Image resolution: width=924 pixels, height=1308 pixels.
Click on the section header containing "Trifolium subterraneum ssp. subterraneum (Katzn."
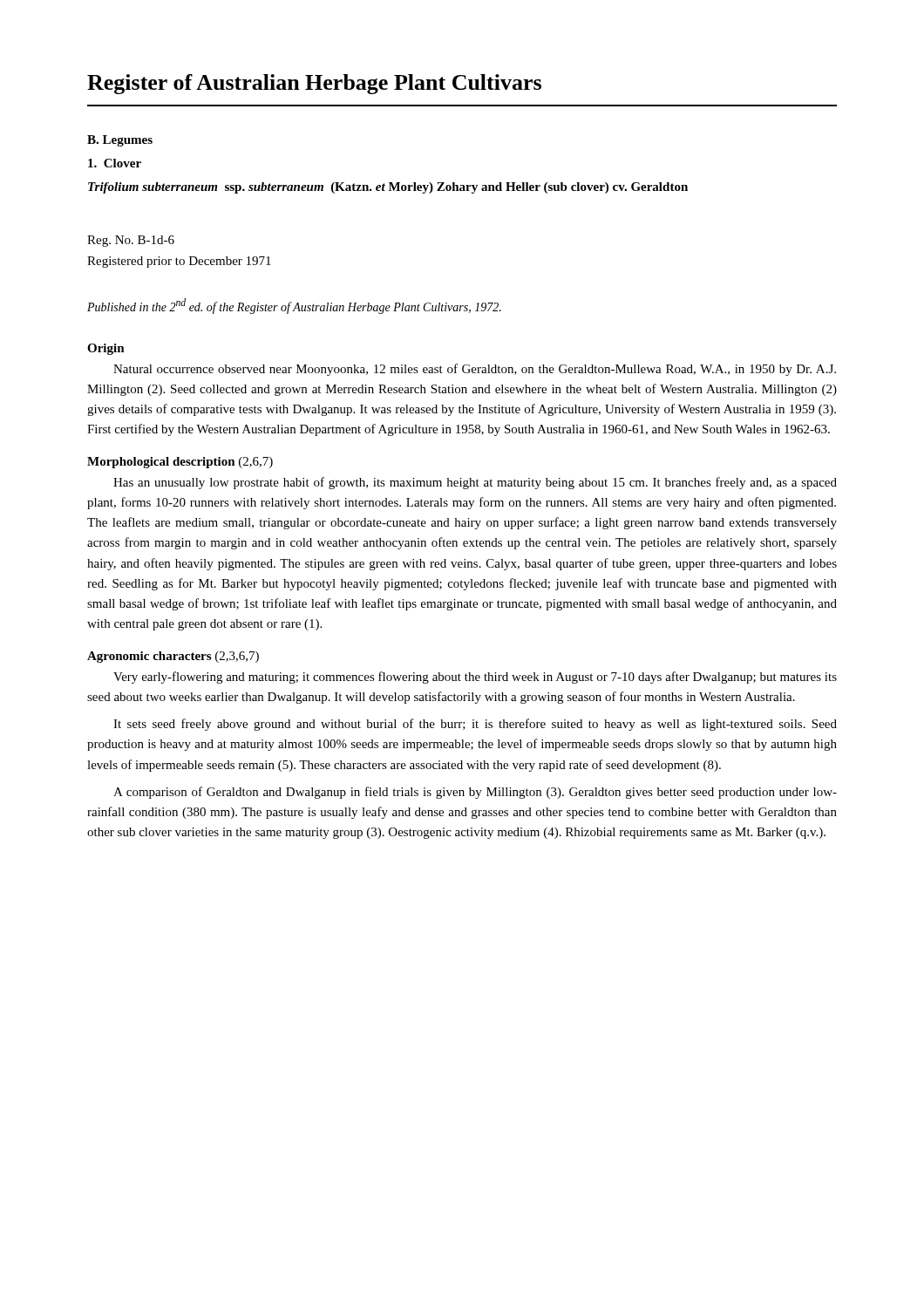(x=388, y=187)
